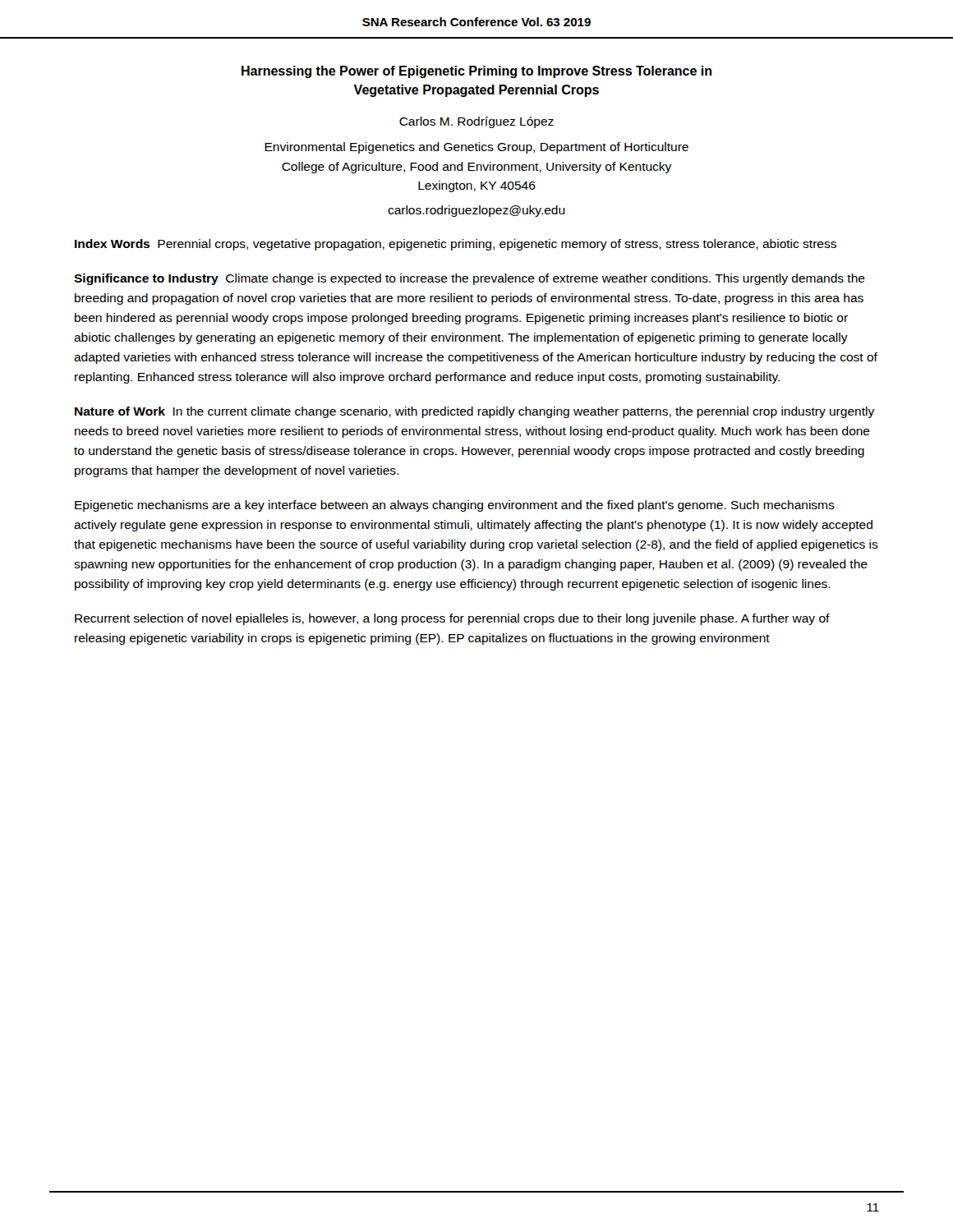Locate the block starting "Recurrent selection of novel"
This screenshot has width=953, height=1232.
tap(476, 629)
